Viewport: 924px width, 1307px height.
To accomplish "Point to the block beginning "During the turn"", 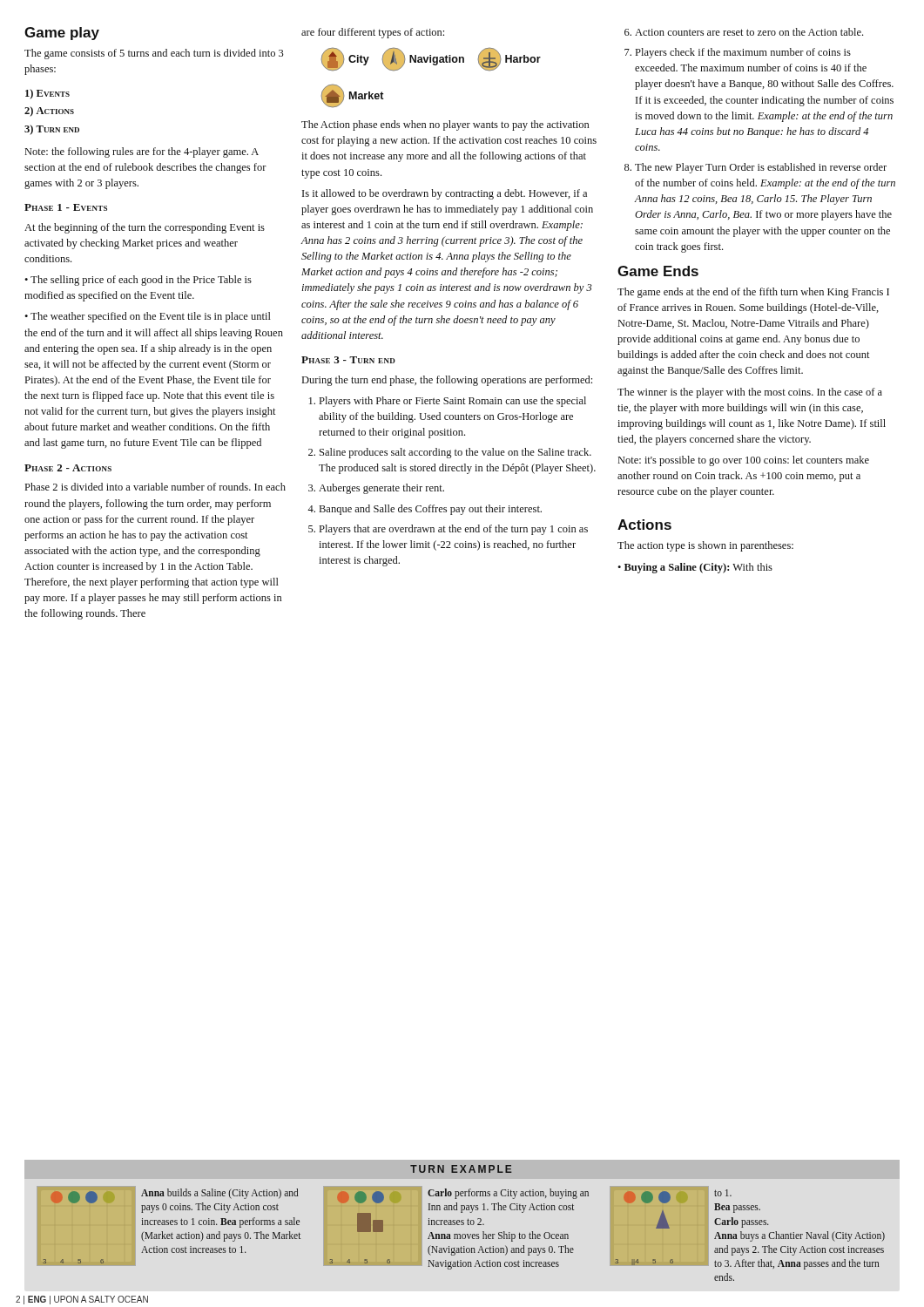I will point(452,380).
